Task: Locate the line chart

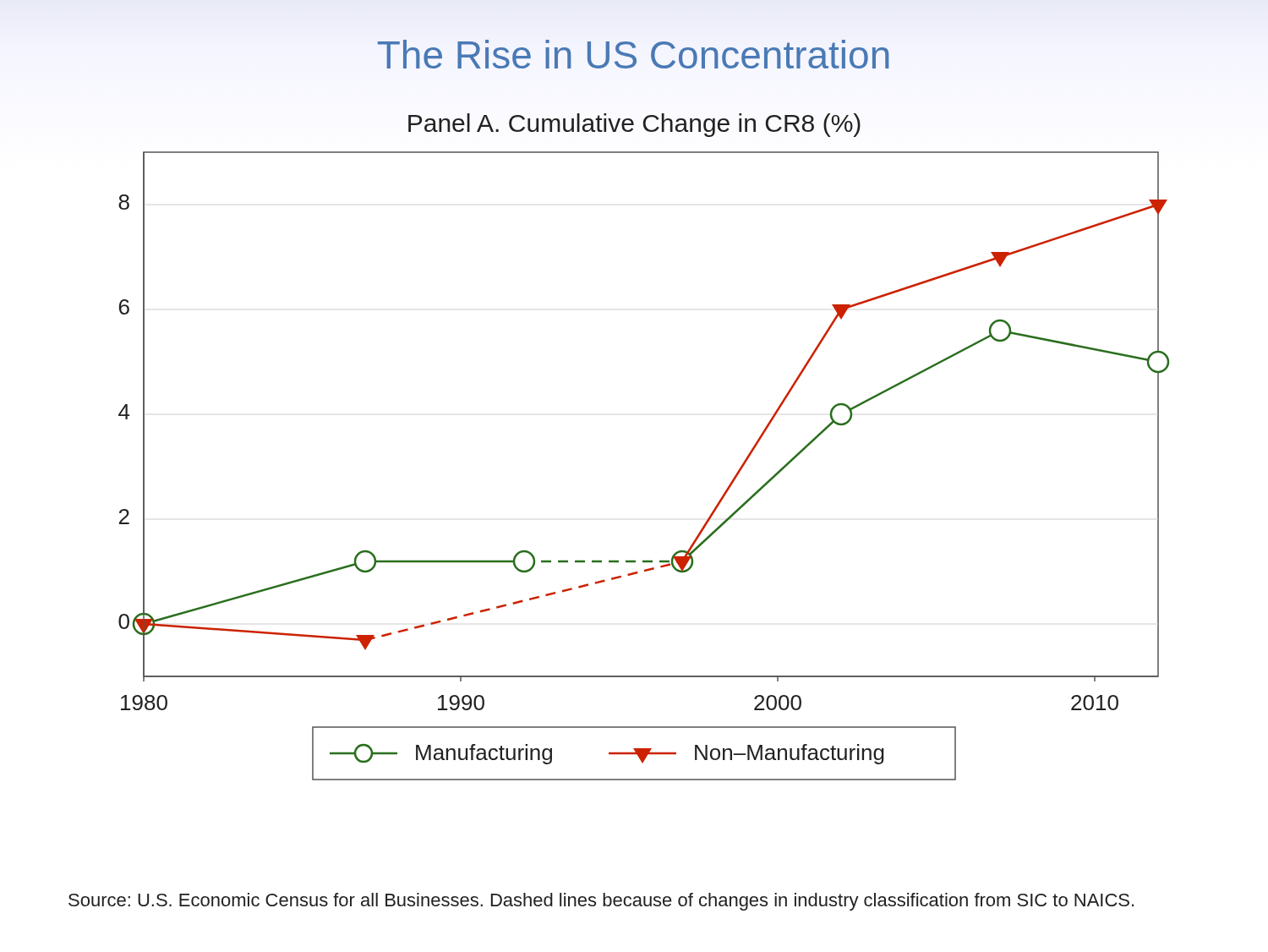Action: pos(634,450)
